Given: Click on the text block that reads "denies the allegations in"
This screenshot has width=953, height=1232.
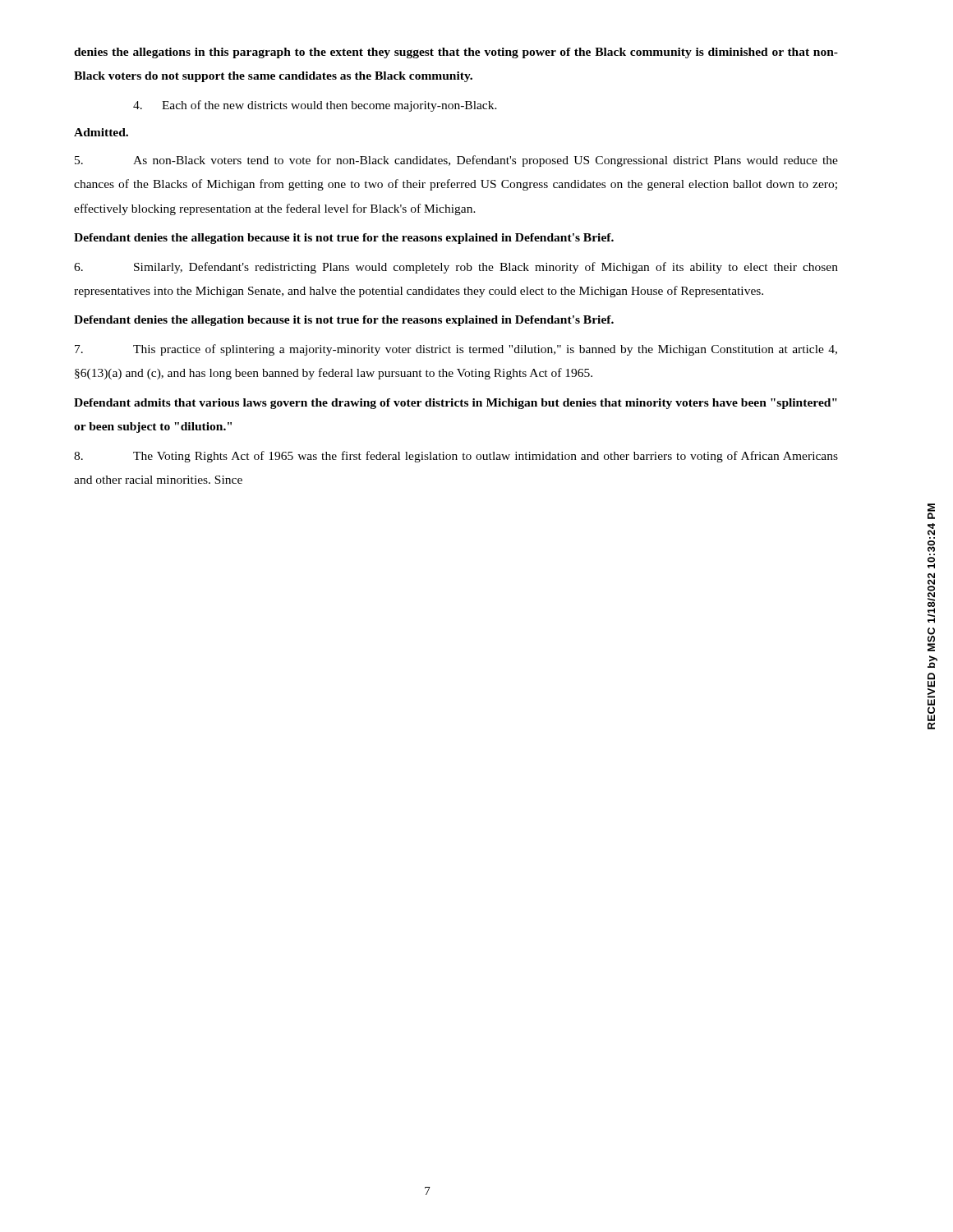Looking at the screenshot, I should (x=456, y=63).
